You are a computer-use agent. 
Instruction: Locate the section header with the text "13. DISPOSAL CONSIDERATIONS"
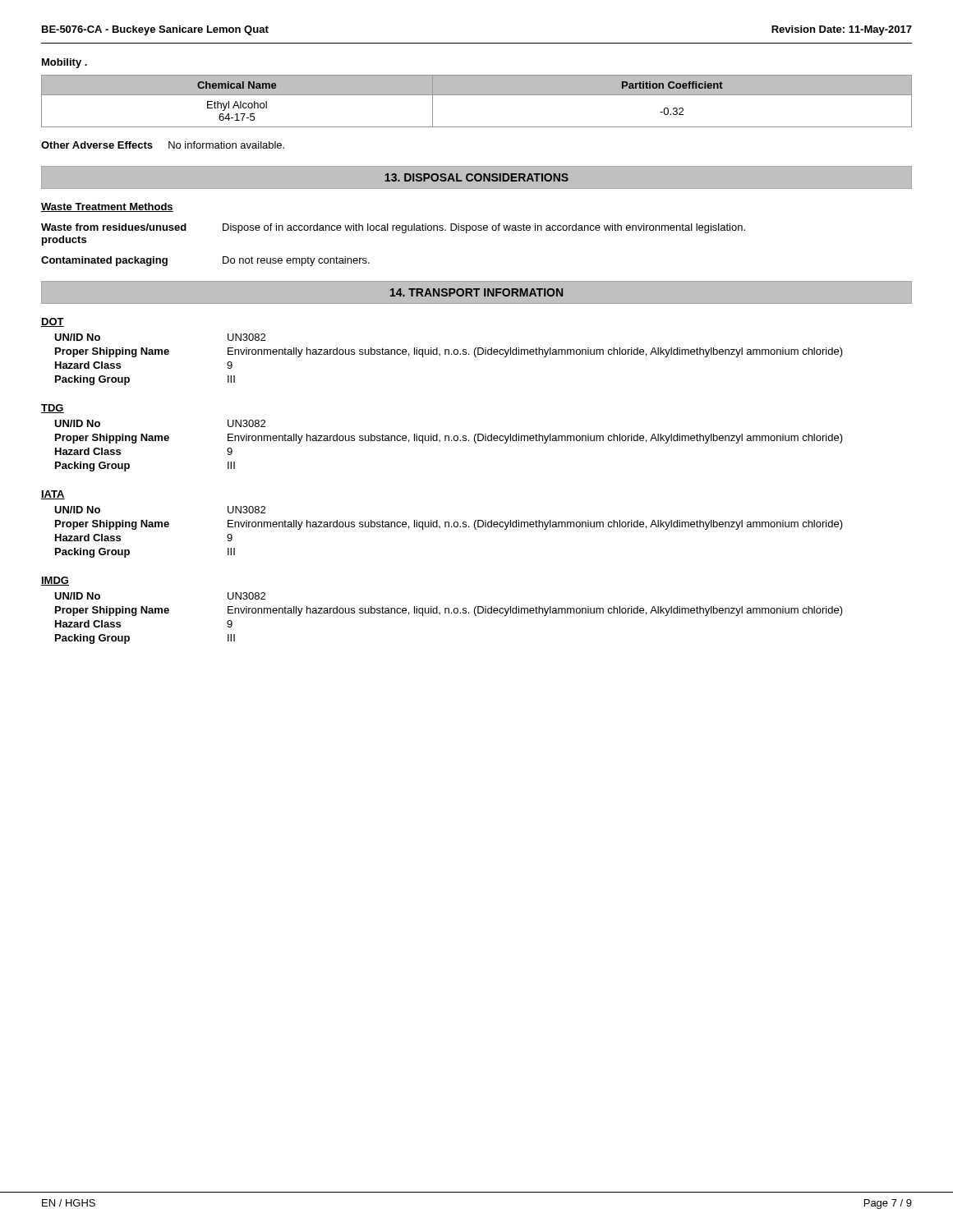pyautogui.click(x=476, y=177)
